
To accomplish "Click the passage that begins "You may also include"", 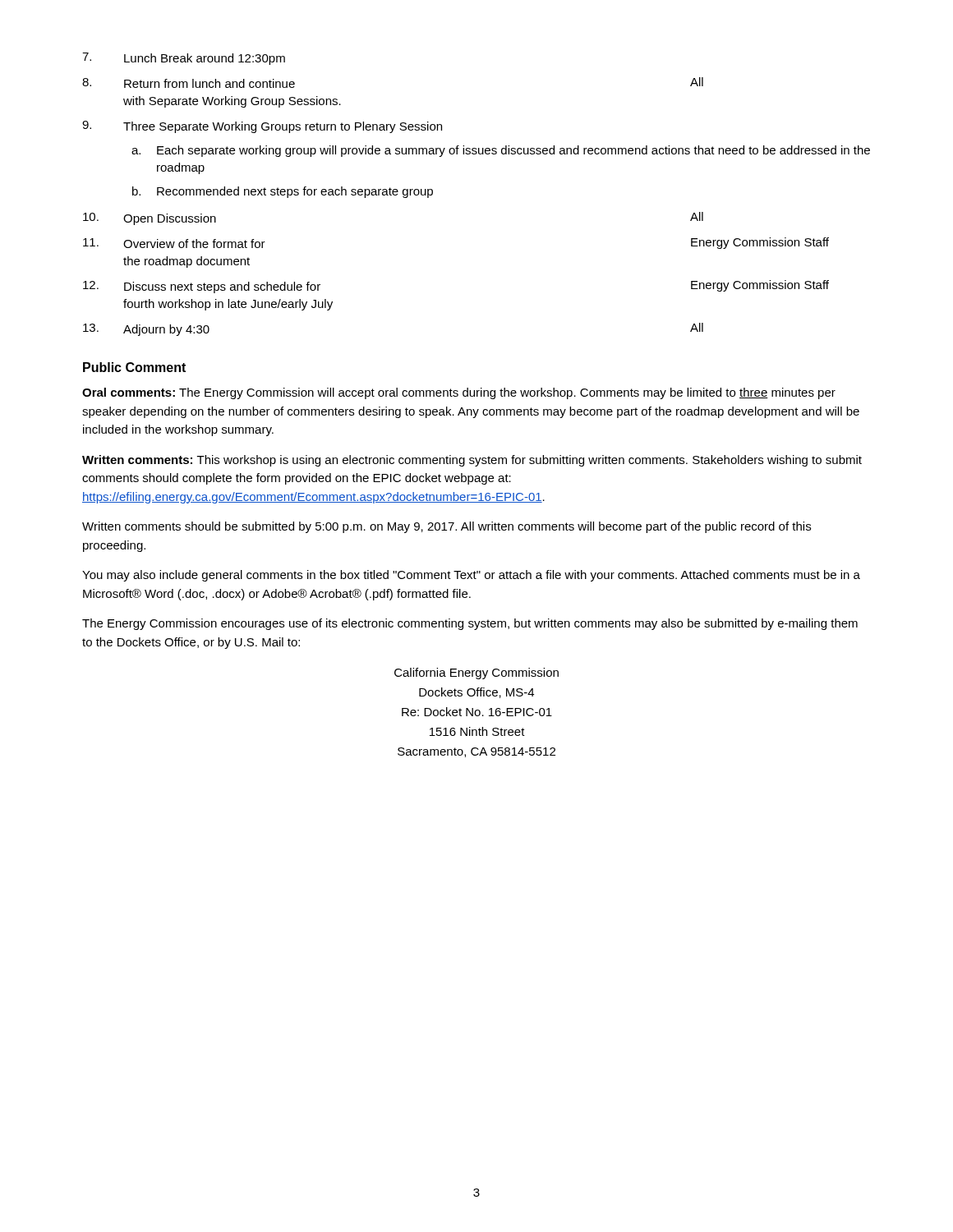I will point(471,584).
